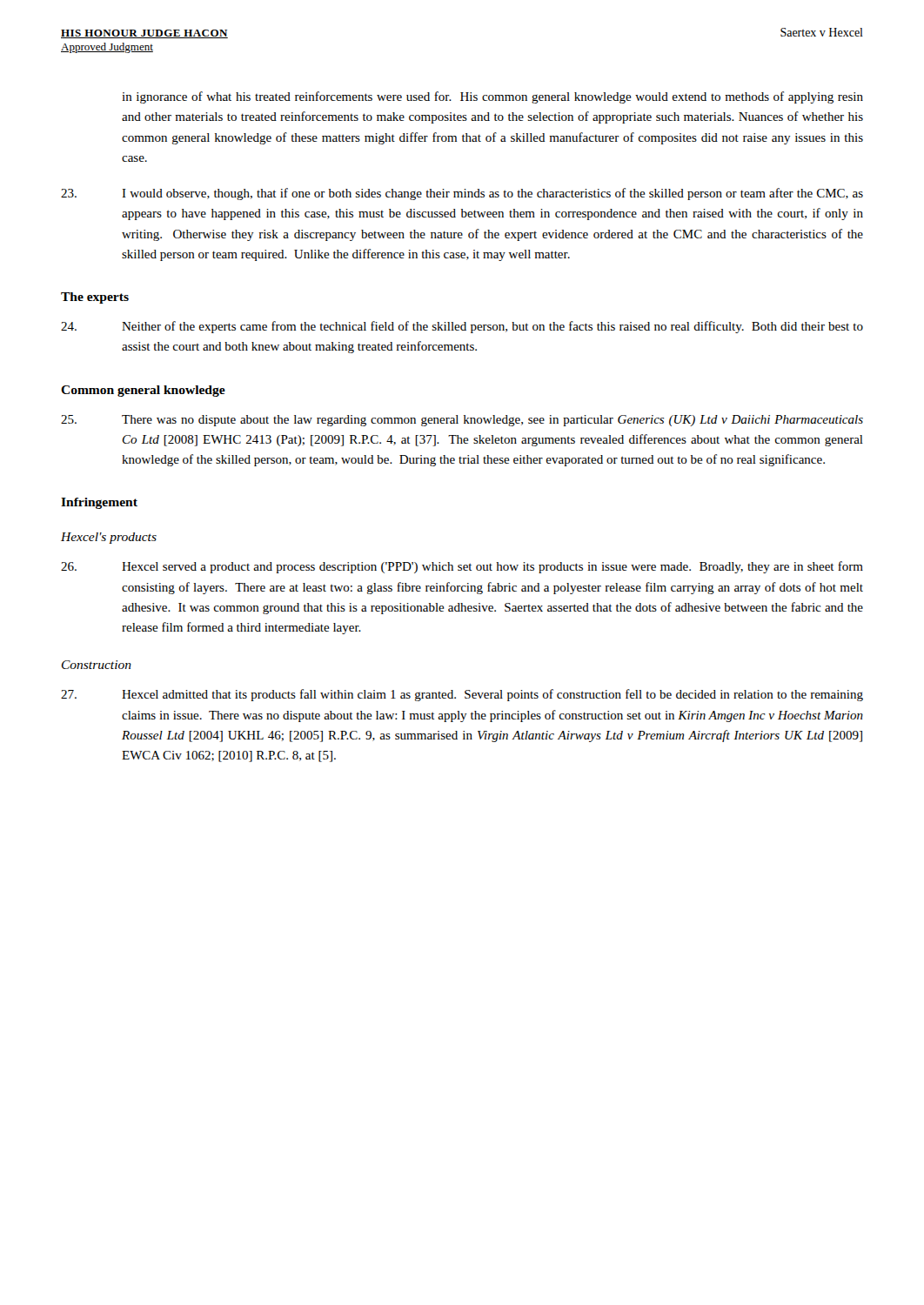Find the block on this page that starts "Neither of the experts"

pyautogui.click(x=462, y=337)
